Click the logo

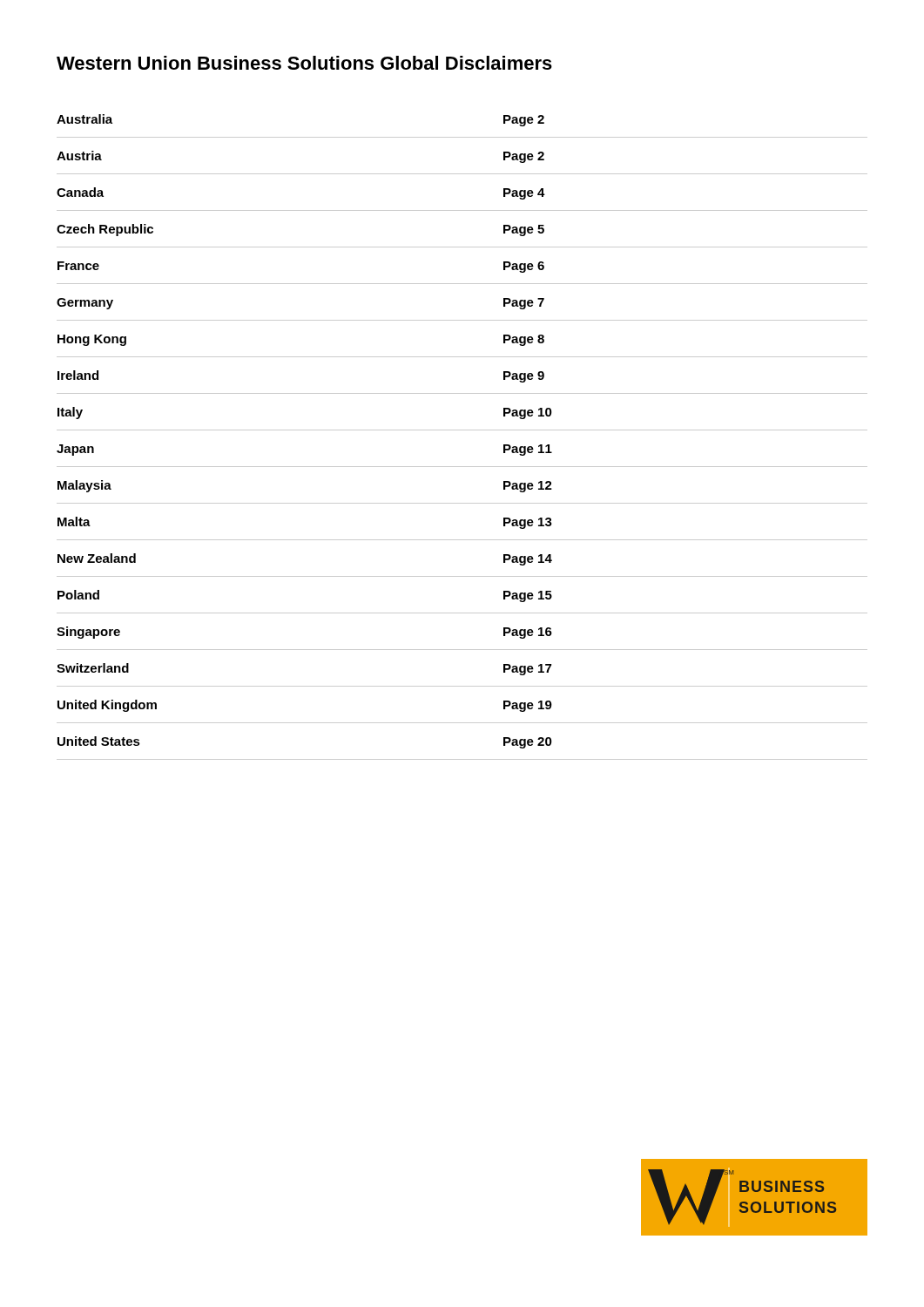coord(754,1198)
